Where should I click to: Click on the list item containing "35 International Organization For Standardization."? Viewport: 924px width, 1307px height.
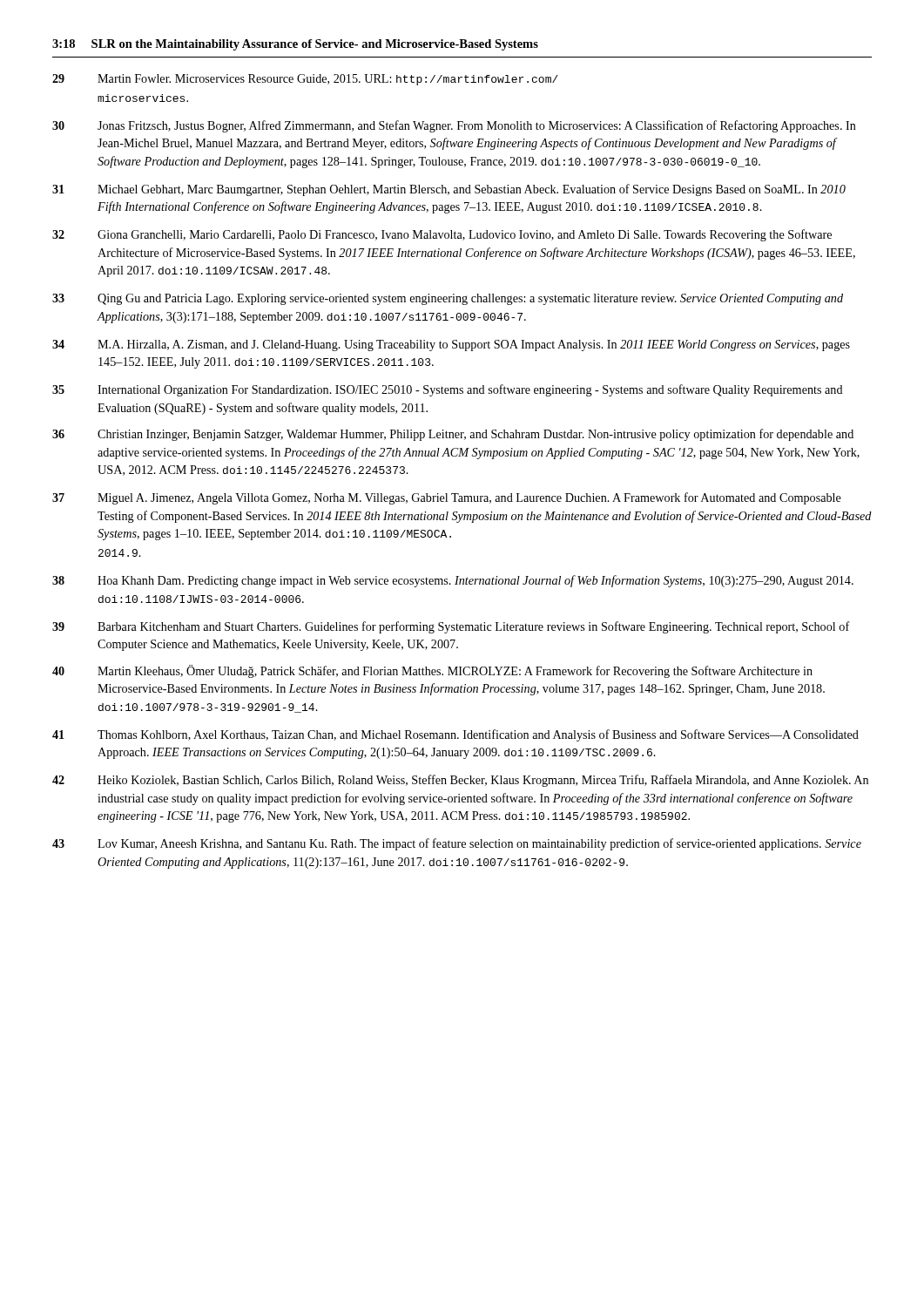click(x=462, y=399)
